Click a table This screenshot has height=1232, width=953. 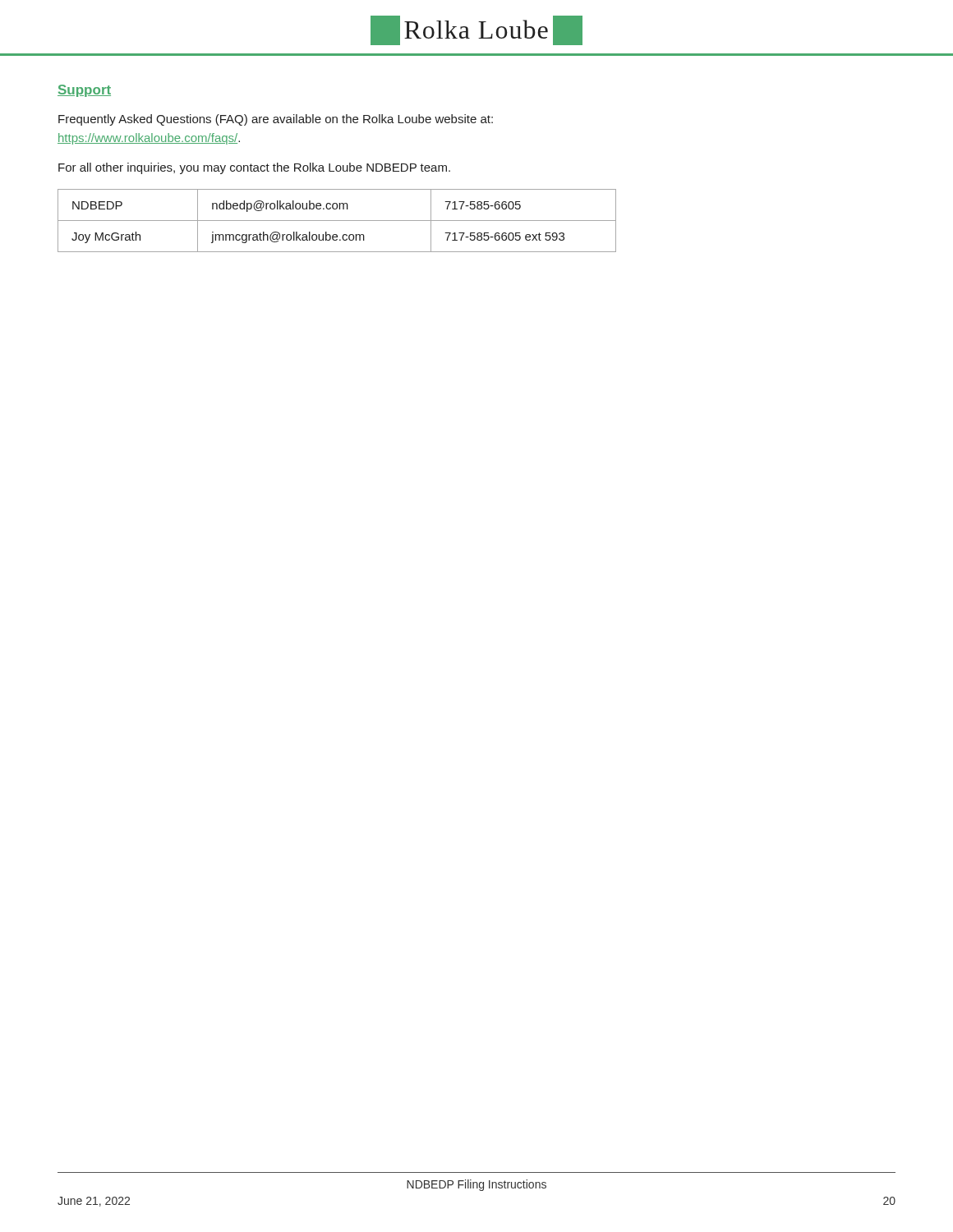tap(476, 220)
